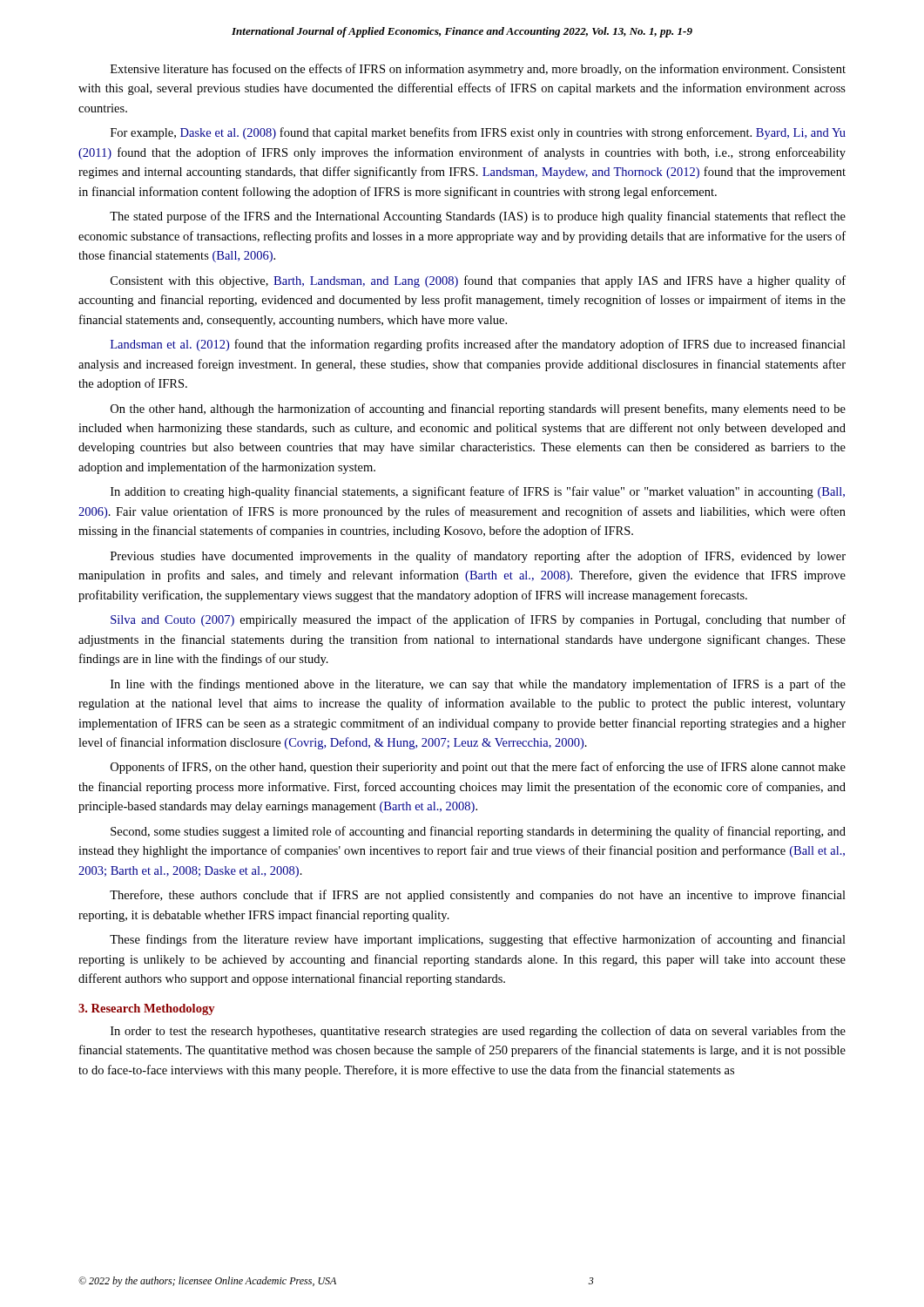Find "3. Research Methodology" on this page
The image size is (924, 1307).
click(146, 1008)
